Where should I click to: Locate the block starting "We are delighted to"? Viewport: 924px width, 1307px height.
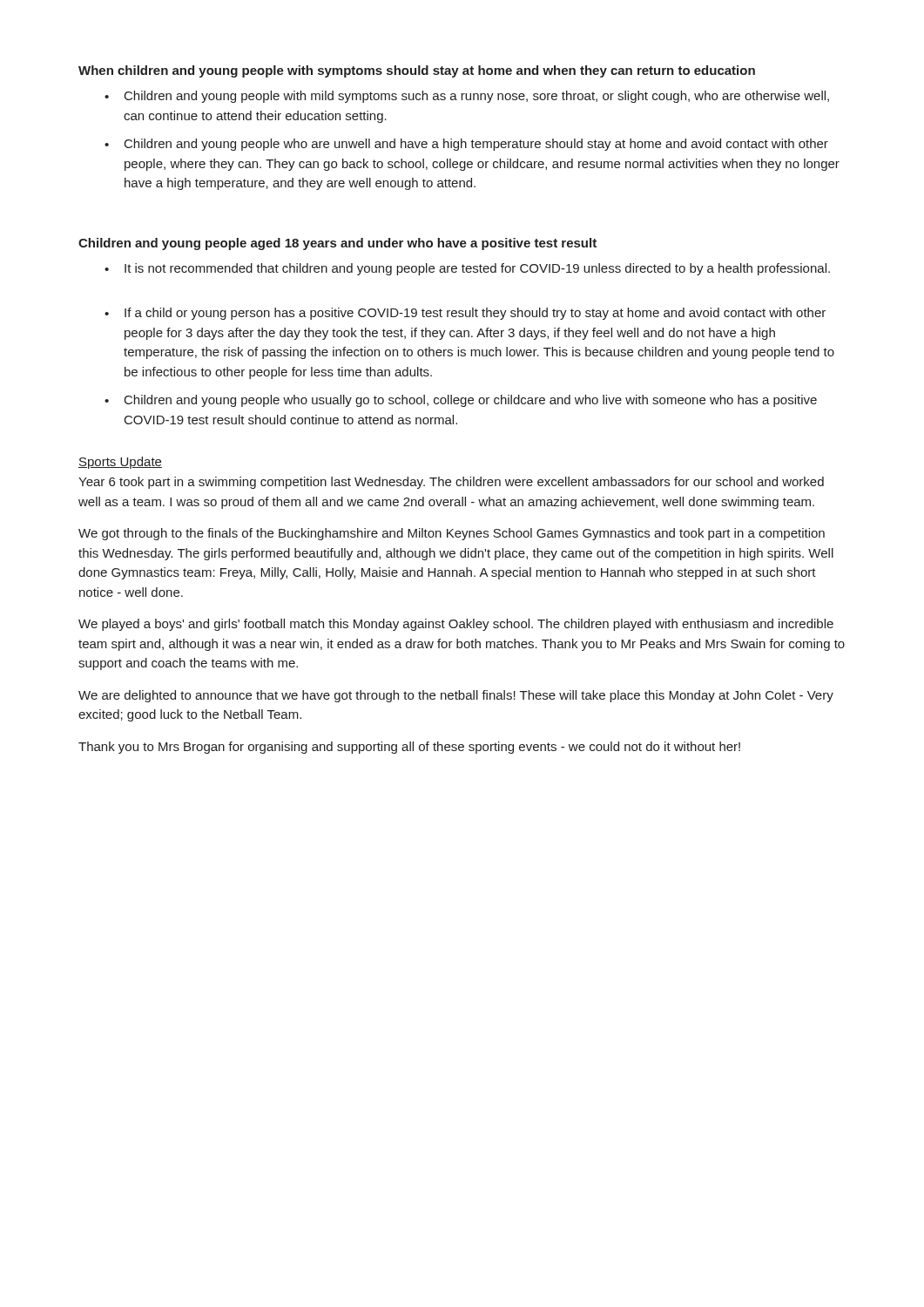click(x=456, y=704)
